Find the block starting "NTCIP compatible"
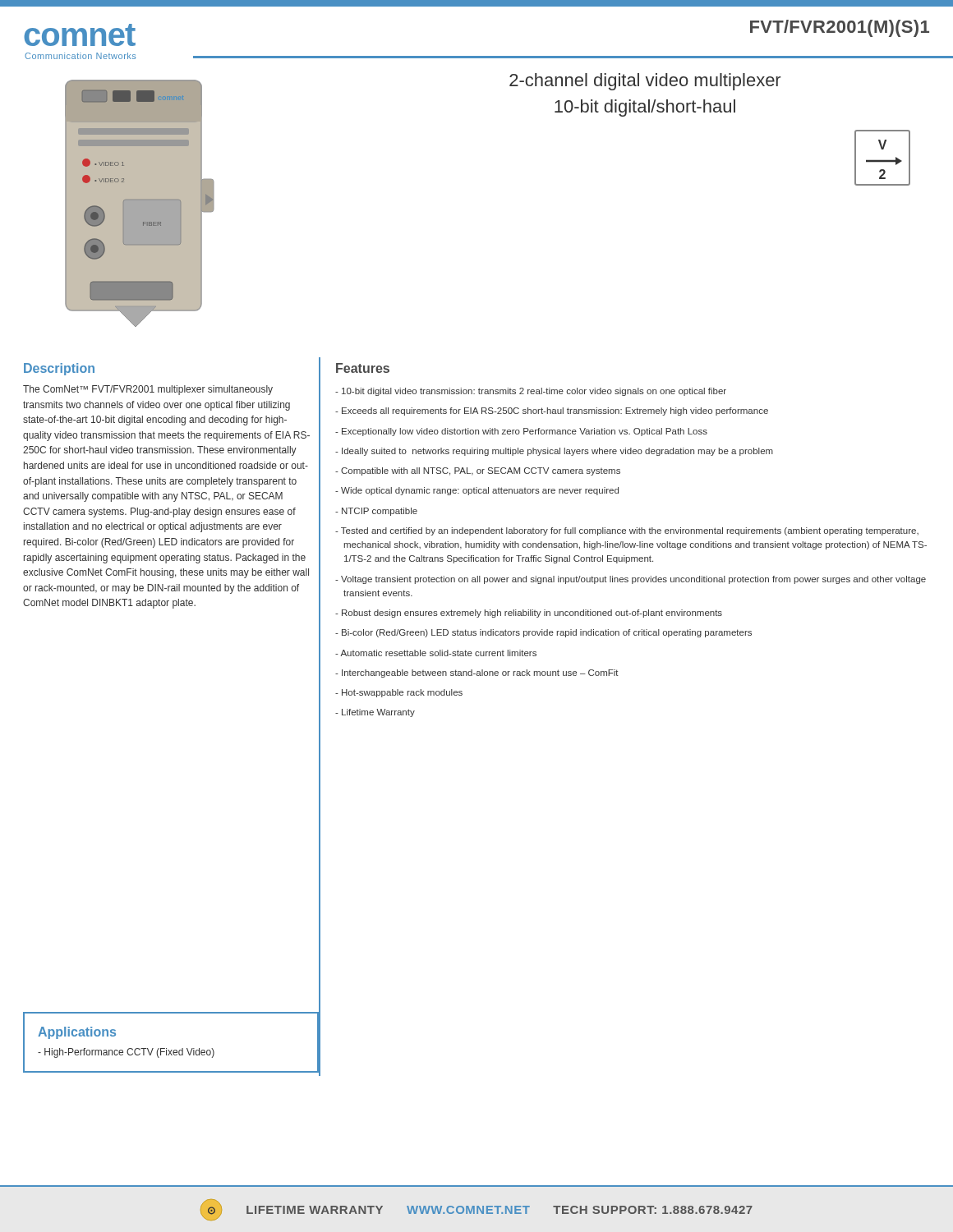The height and width of the screenshot is (1232, 953). pyautogui.click(x=376, y=510)
